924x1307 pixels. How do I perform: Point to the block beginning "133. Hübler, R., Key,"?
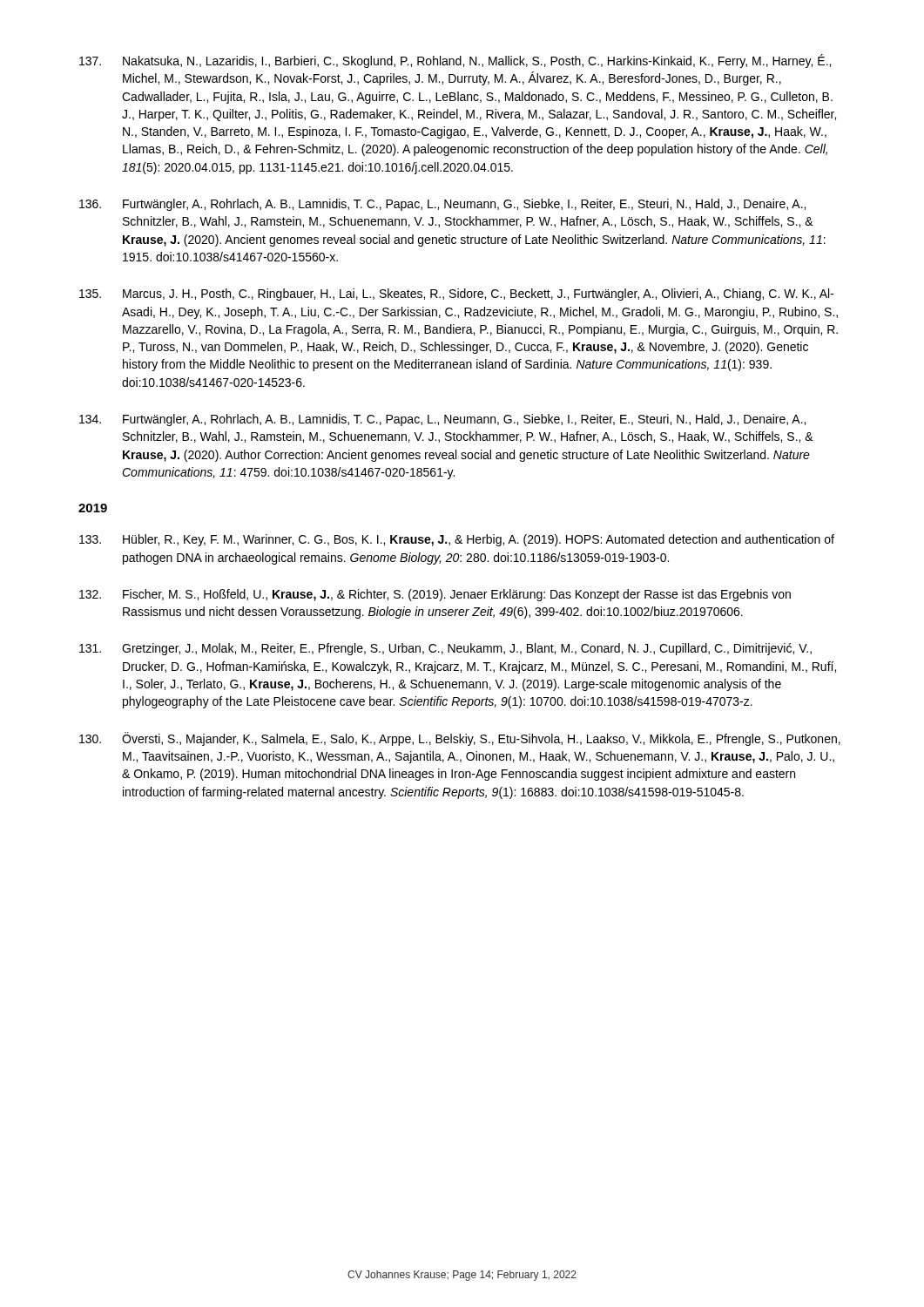(x=462, y=549)
